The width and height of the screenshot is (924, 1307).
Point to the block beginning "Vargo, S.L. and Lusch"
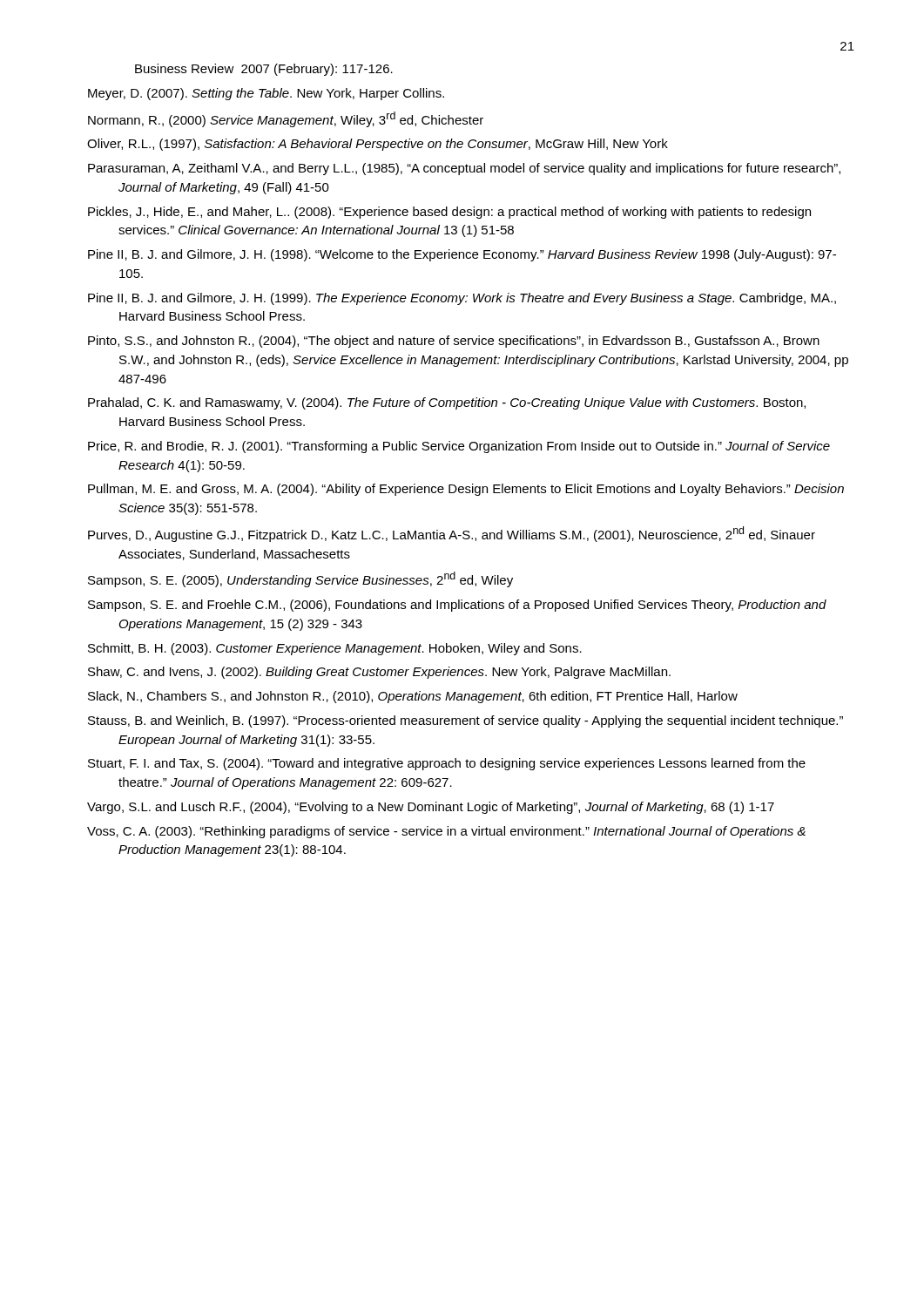pyautogui.click(x=431, y=806)
